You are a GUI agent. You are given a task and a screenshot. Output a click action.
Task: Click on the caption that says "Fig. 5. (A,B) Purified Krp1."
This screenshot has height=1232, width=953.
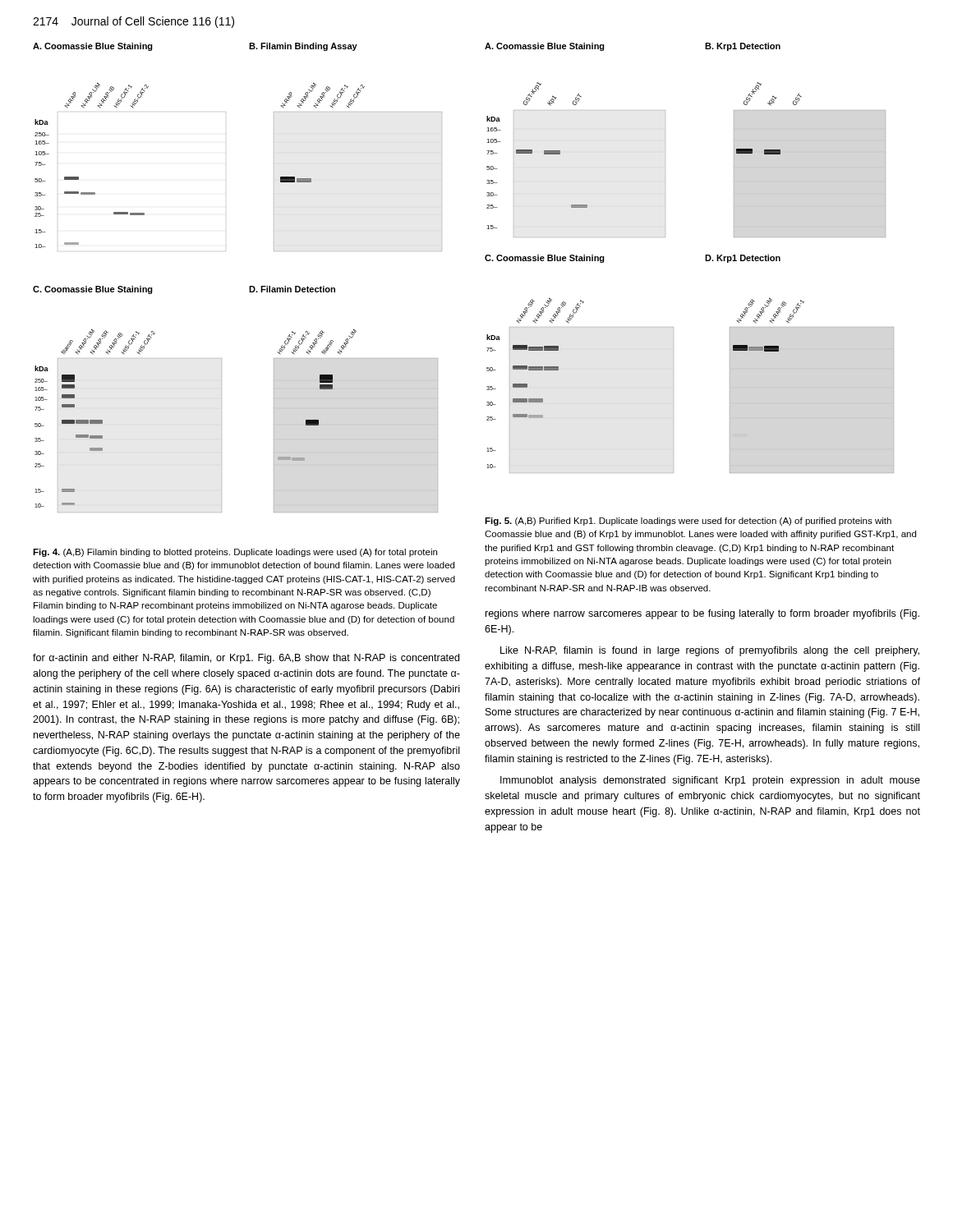(x=701, y=554)
